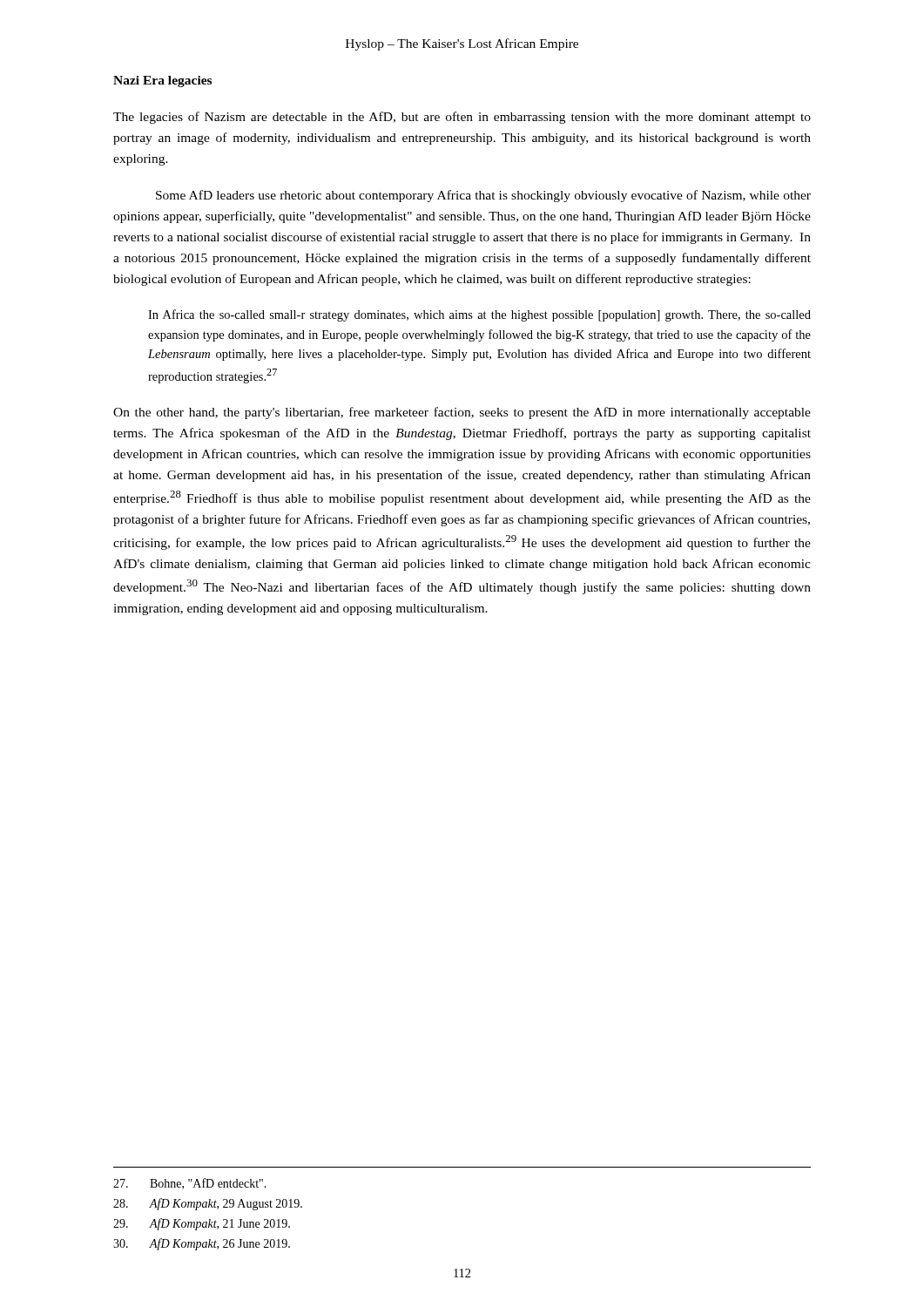Locate the text "AfD Kompakt, 26 June 2019."
The width and height of the screenshot is (924, 1307).
tap(202, 1244)
